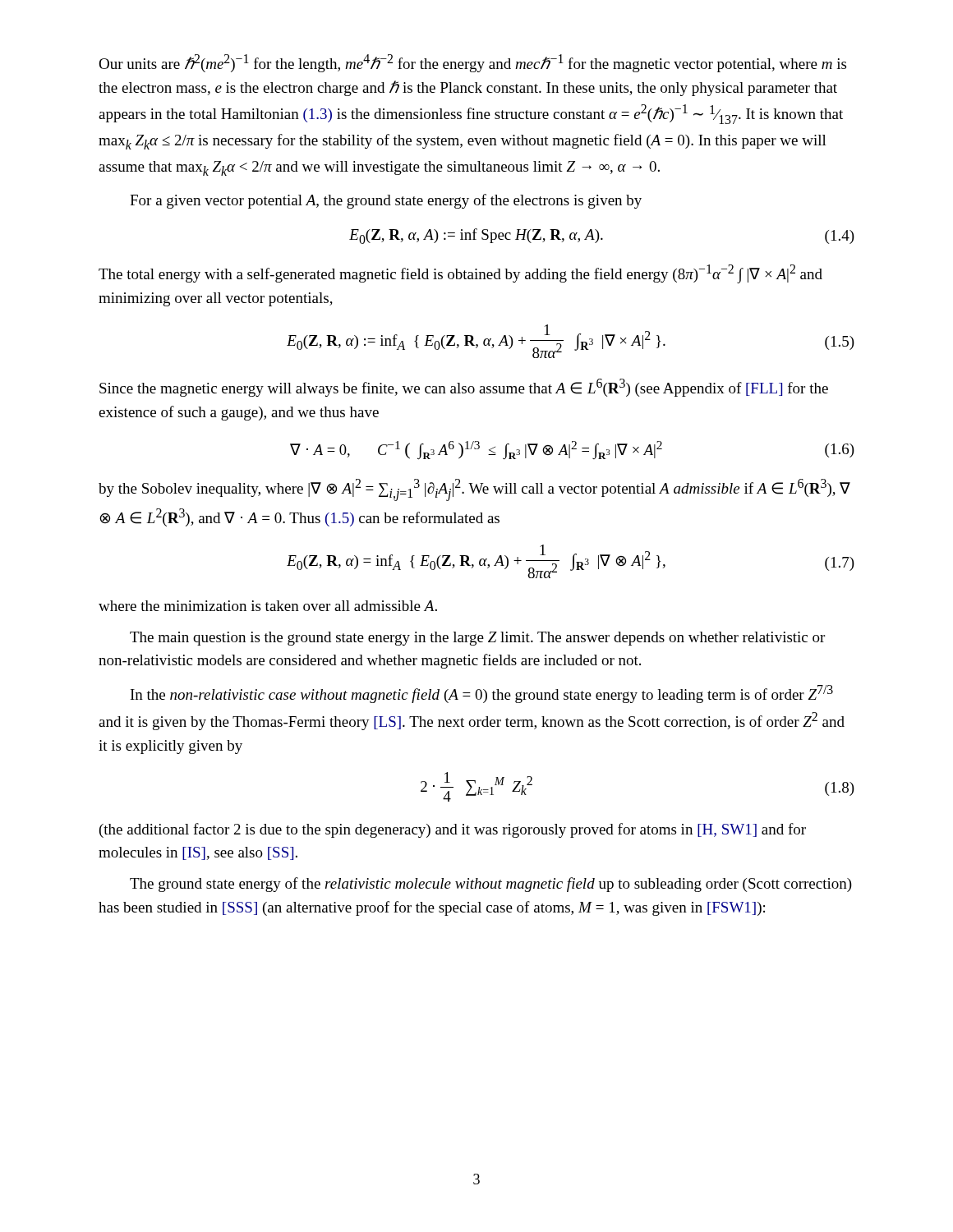Locate the formula that says "∇ ⋅ A = 0, C−1"
953x1232 pixels.
click(476, 449)
